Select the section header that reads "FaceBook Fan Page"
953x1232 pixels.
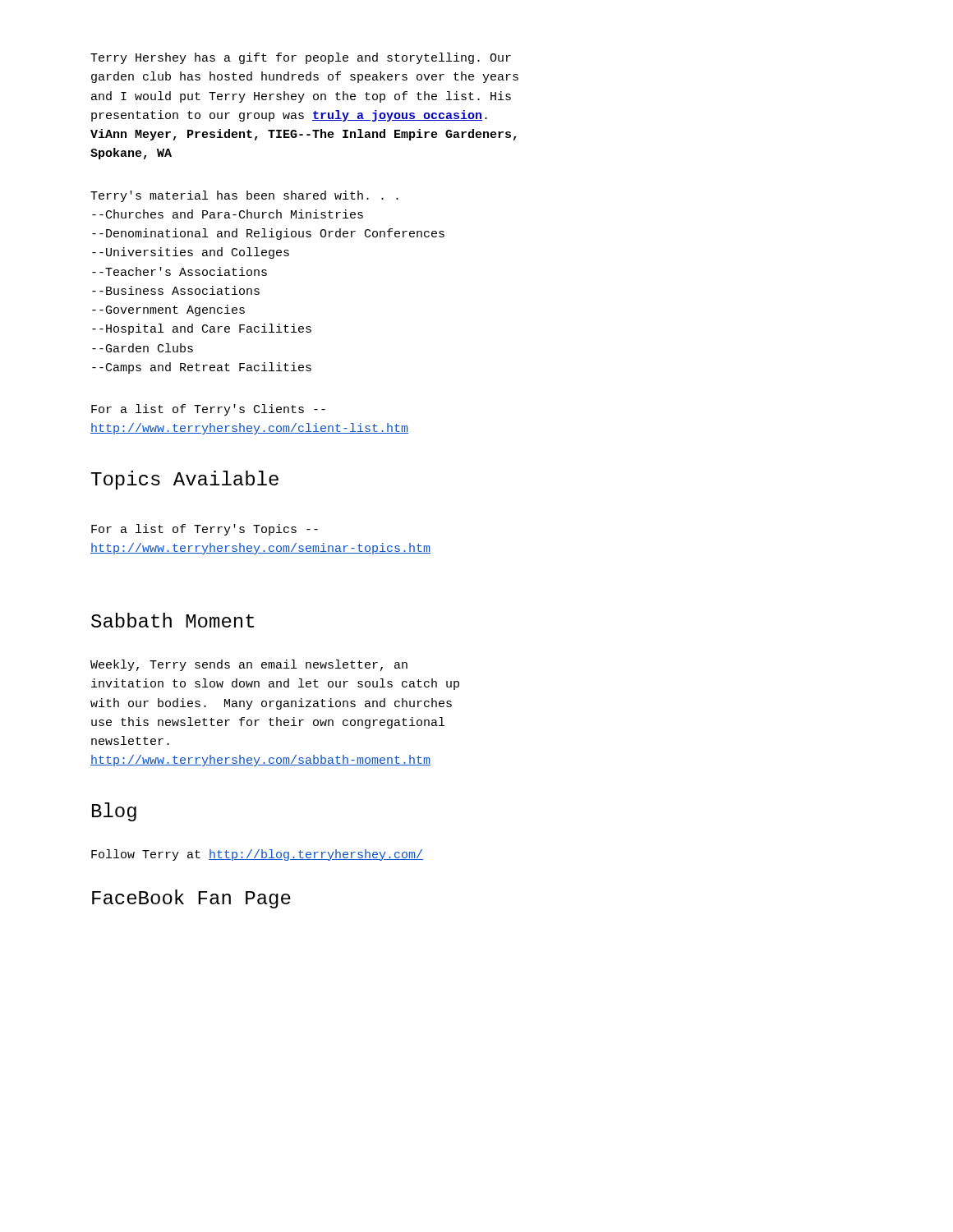click(191, 899)
